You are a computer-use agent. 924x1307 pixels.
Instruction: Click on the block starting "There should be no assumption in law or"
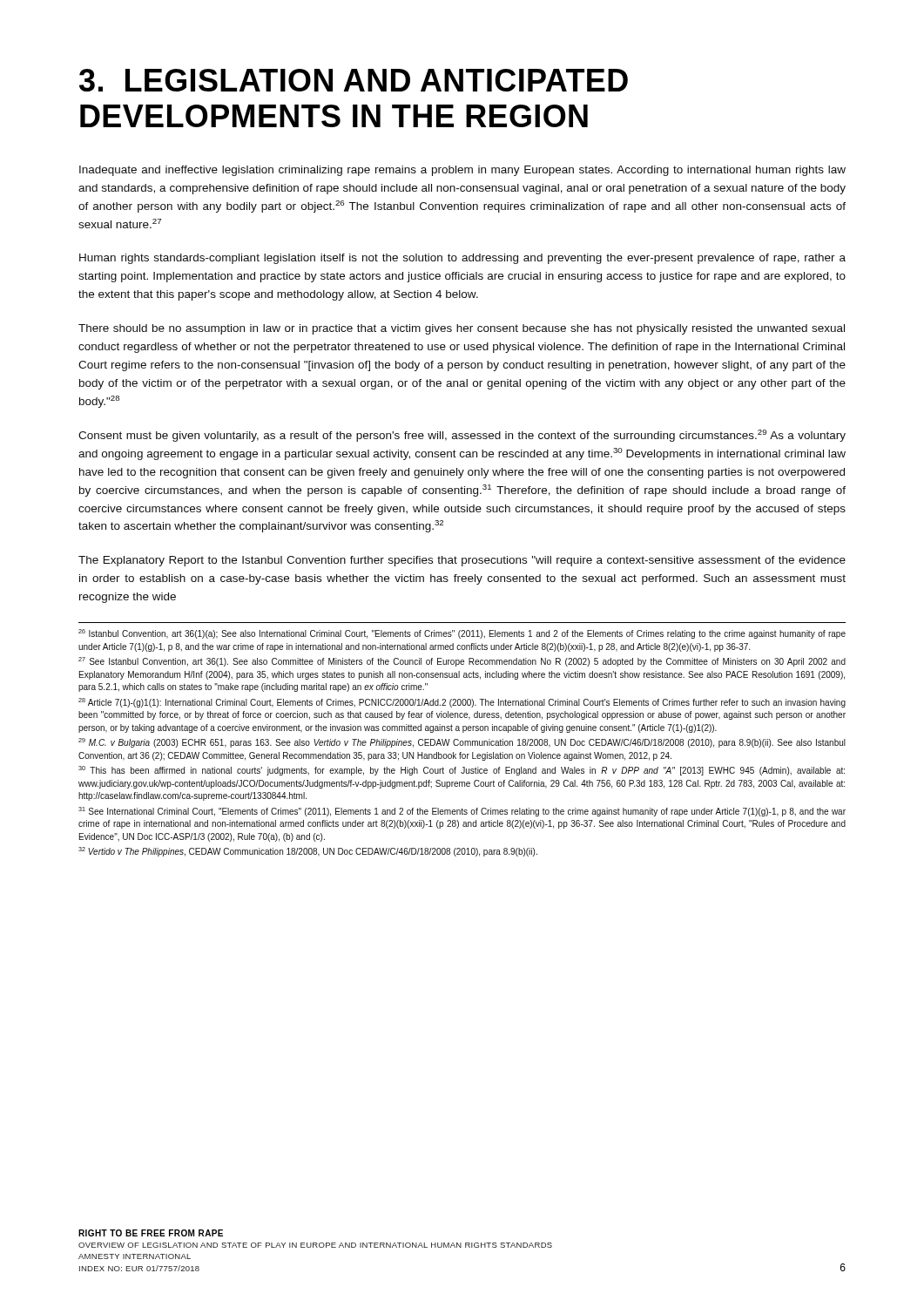[x=462, y=365]
